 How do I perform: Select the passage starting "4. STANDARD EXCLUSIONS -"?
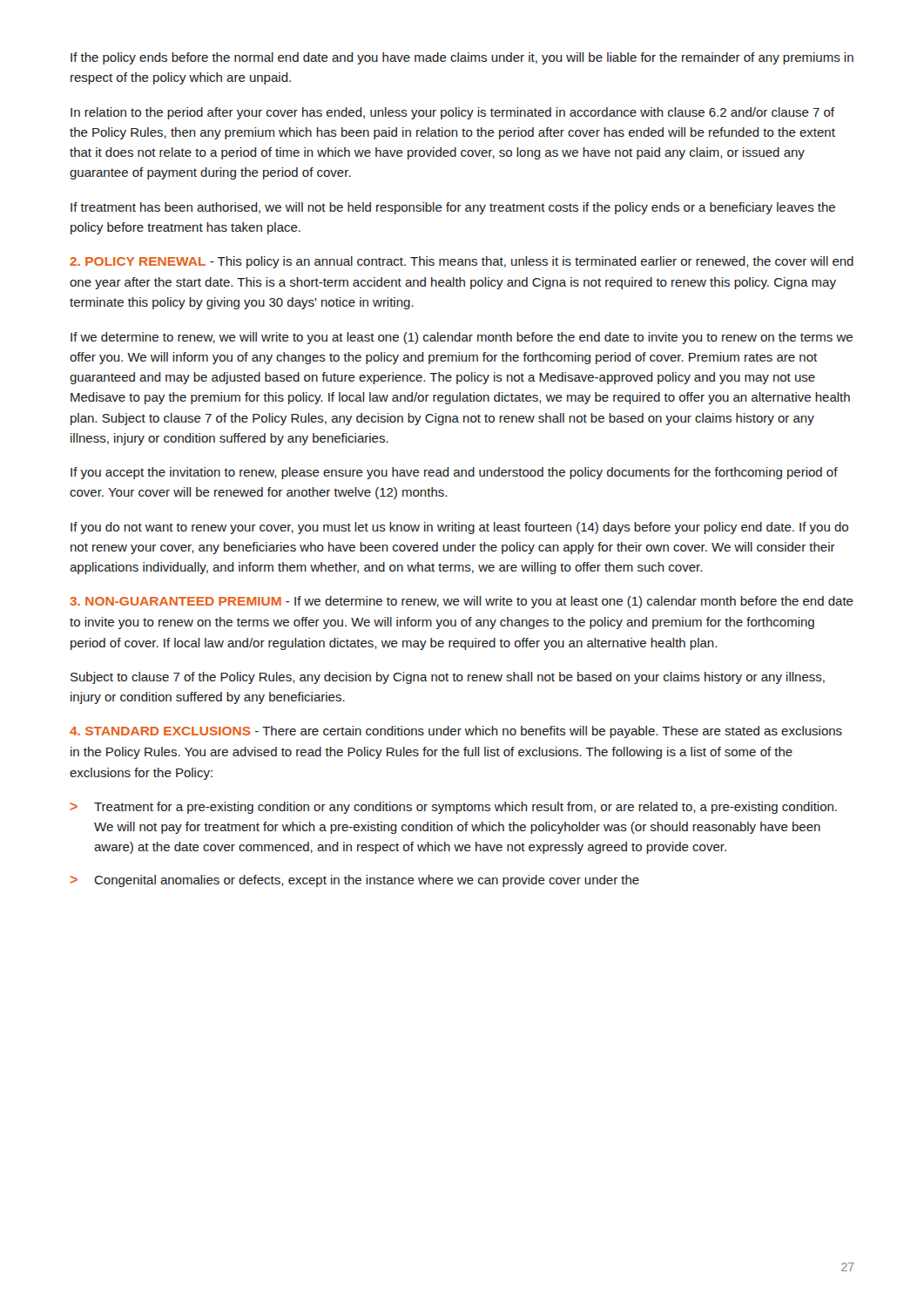tap(456, 751)
